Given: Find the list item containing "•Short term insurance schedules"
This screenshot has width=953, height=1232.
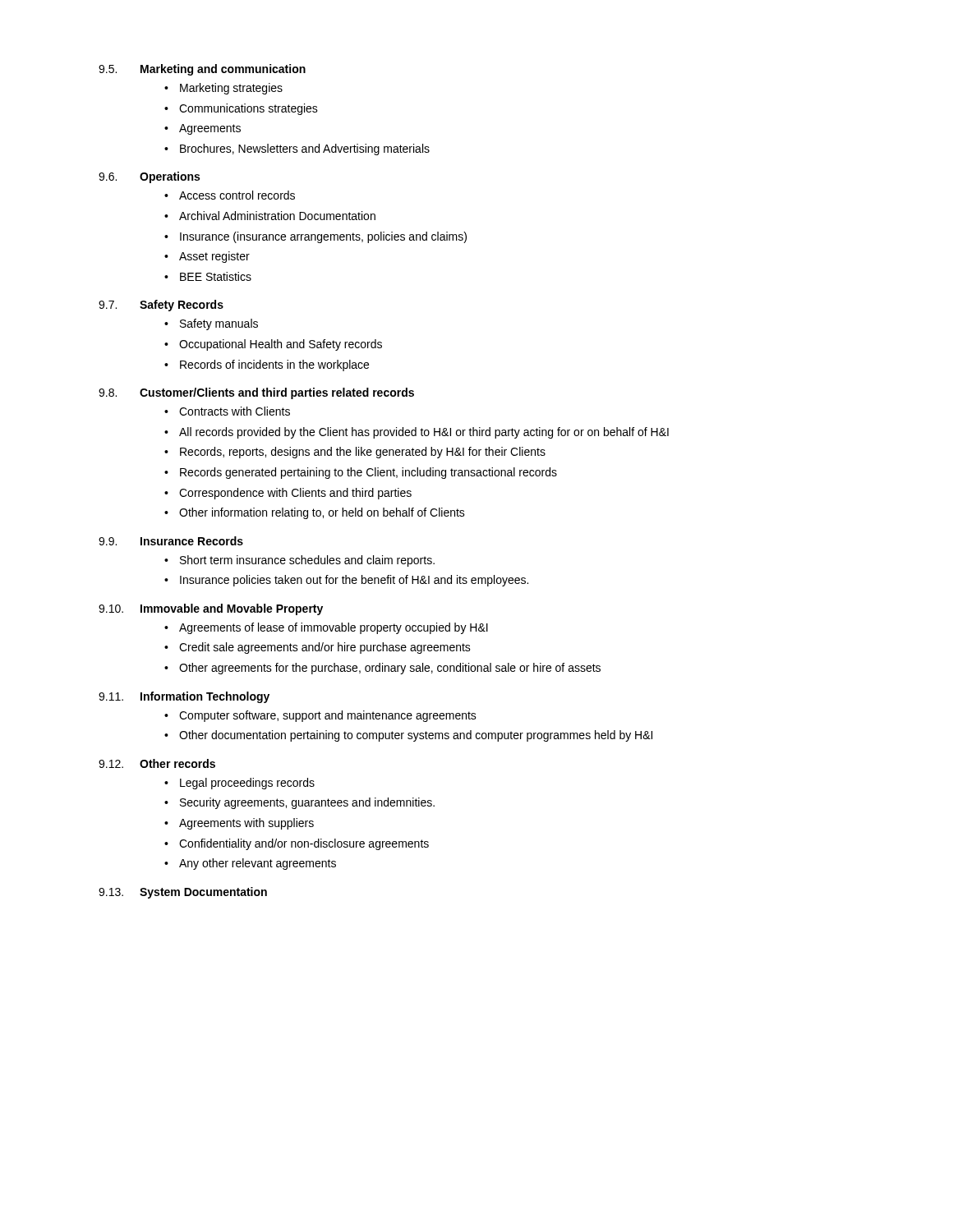Looking at the screenshot, I should (299, 561).
